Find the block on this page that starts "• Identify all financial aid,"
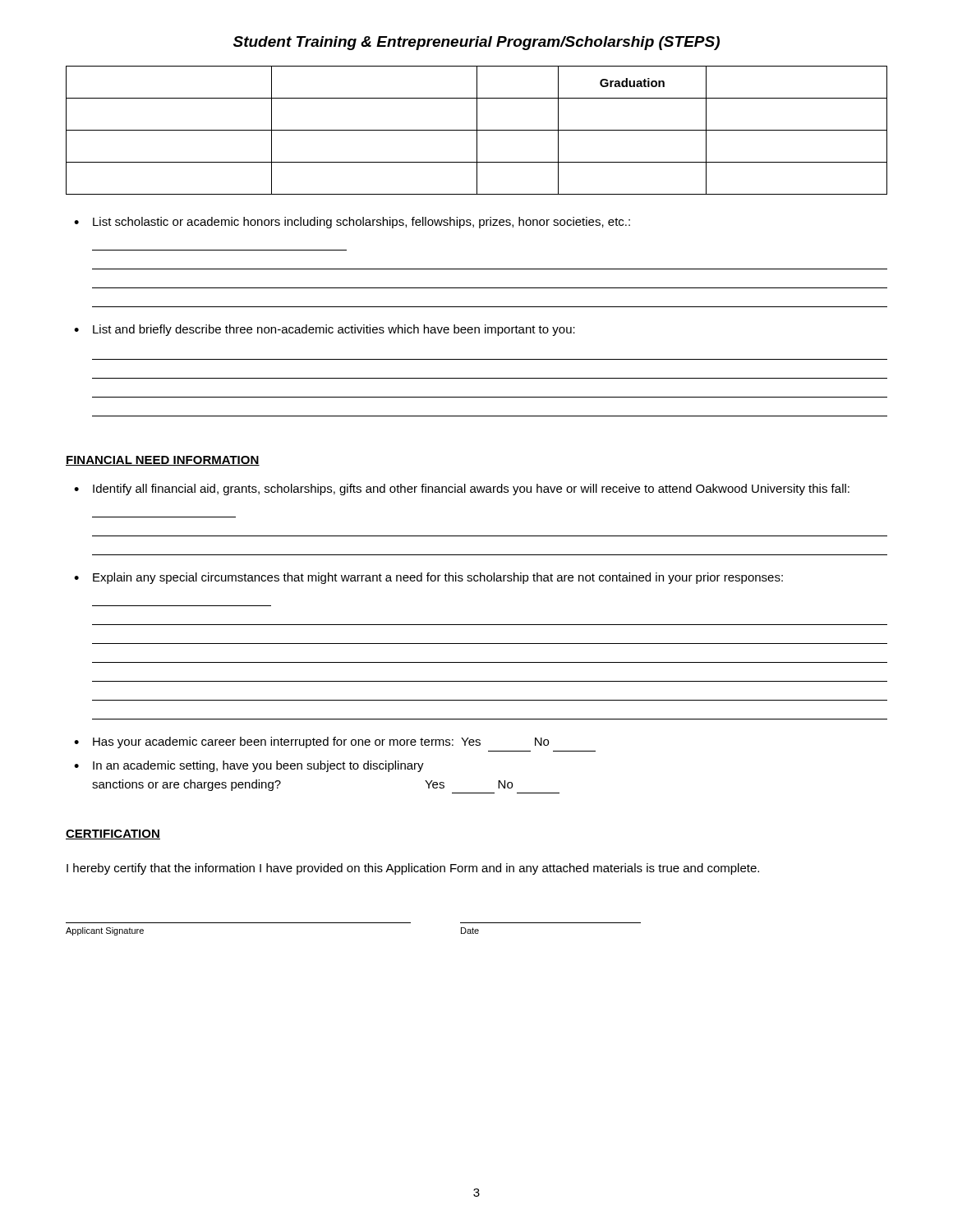Screen dimensions: 1232x953 [481, 499]
